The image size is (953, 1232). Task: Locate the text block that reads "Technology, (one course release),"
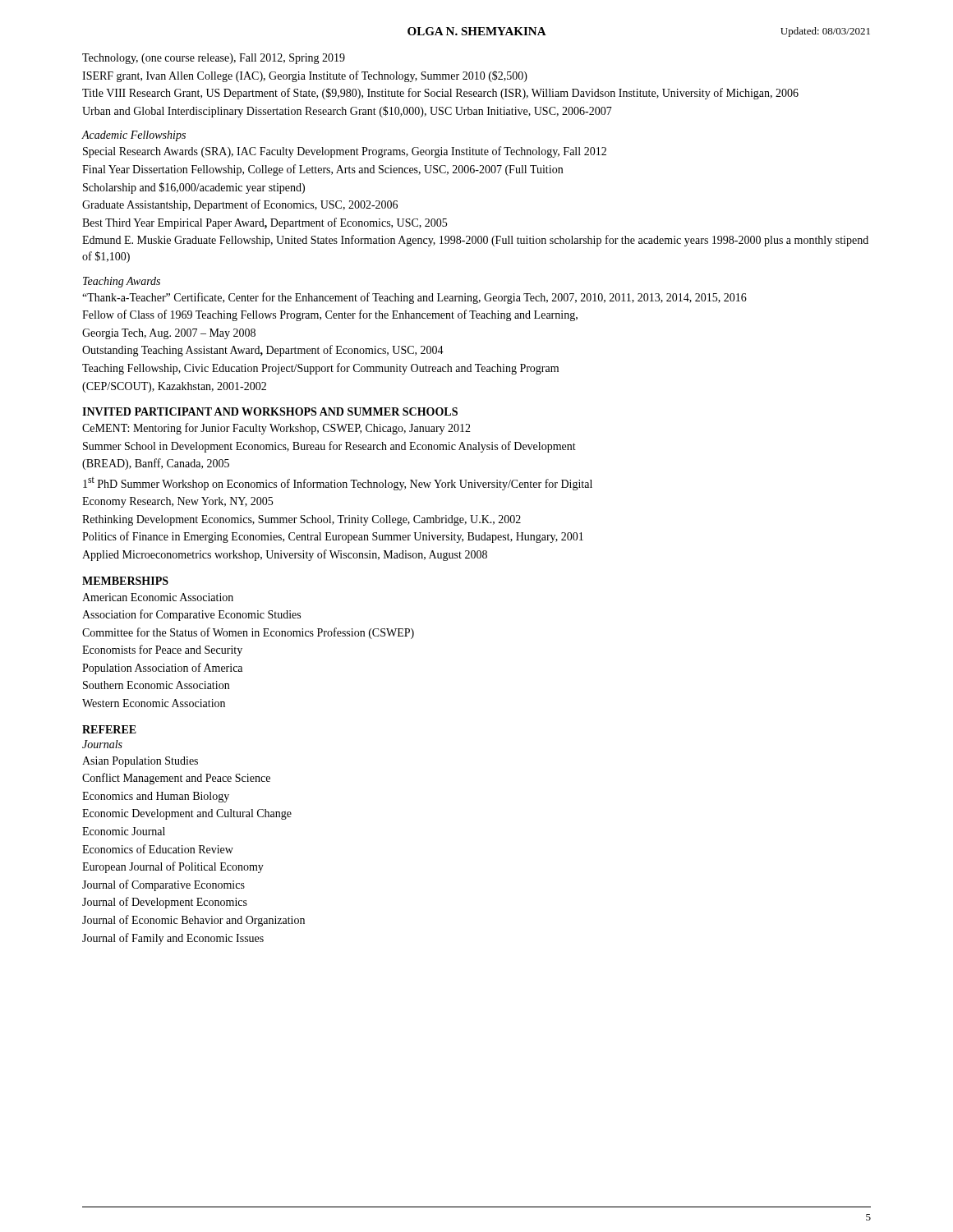point(214,58)
